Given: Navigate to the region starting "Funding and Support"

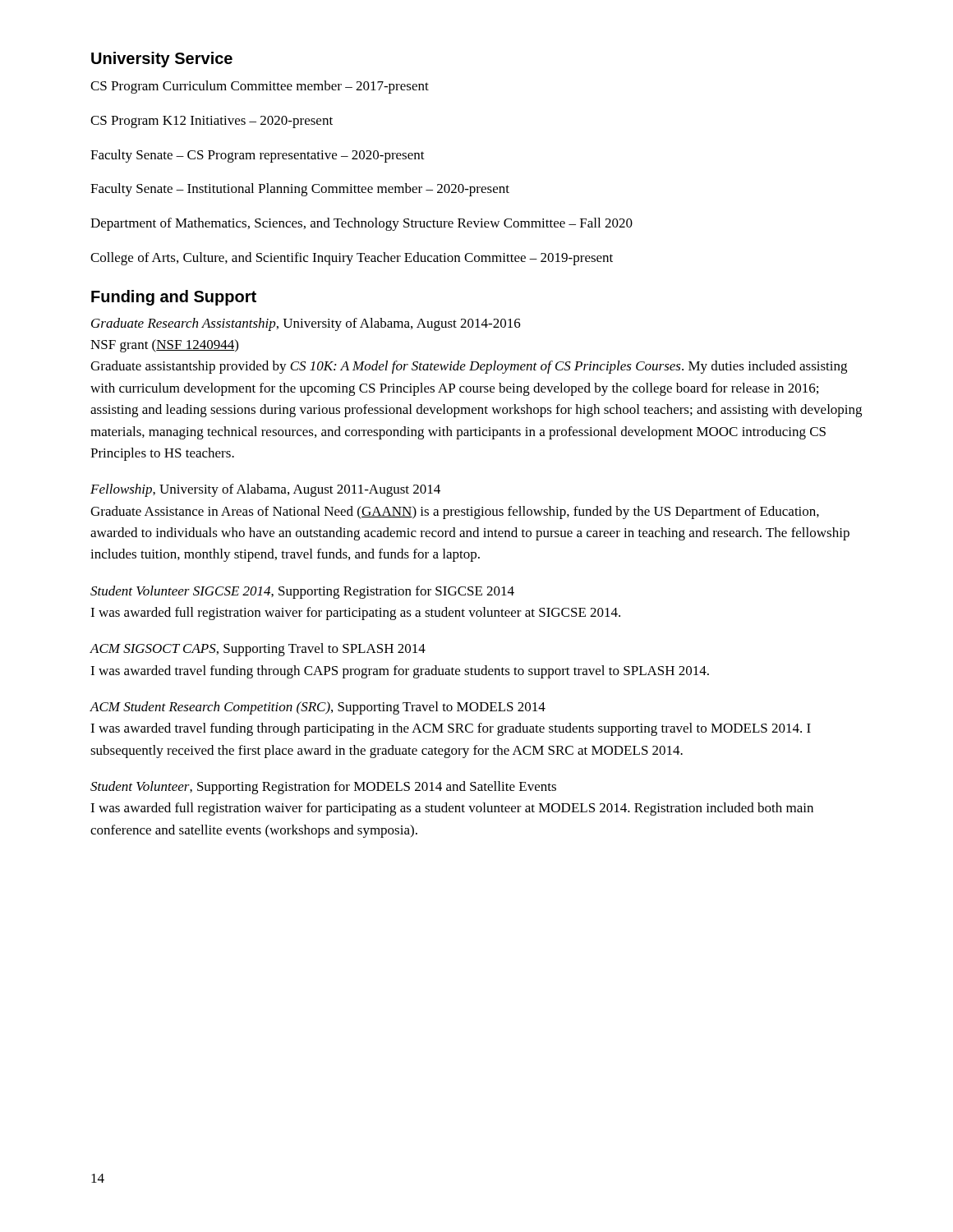Looking at the screenshot, I should pos(173,296).
